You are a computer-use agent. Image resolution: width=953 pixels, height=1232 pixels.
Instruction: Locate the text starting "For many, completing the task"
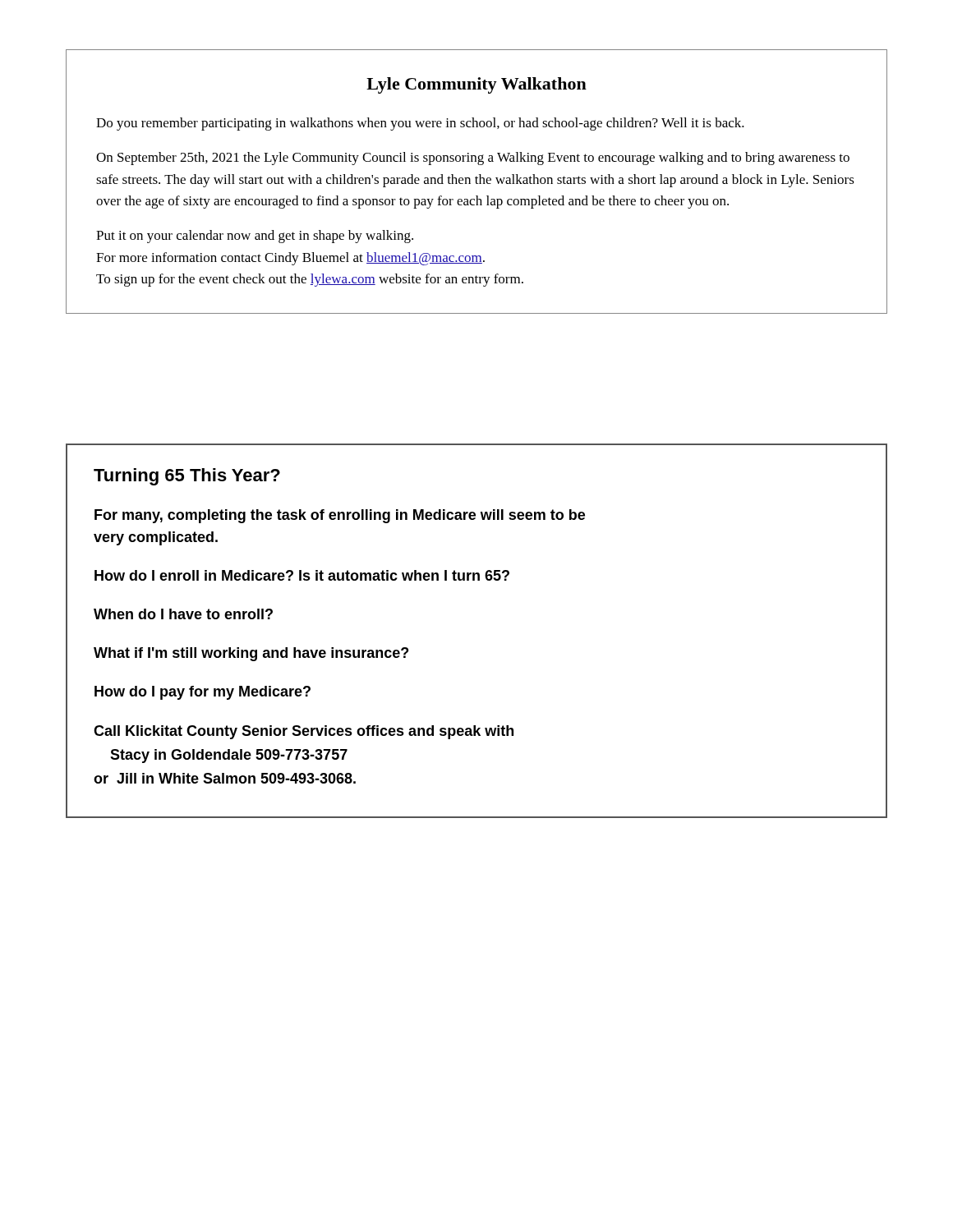click(340, 526)
